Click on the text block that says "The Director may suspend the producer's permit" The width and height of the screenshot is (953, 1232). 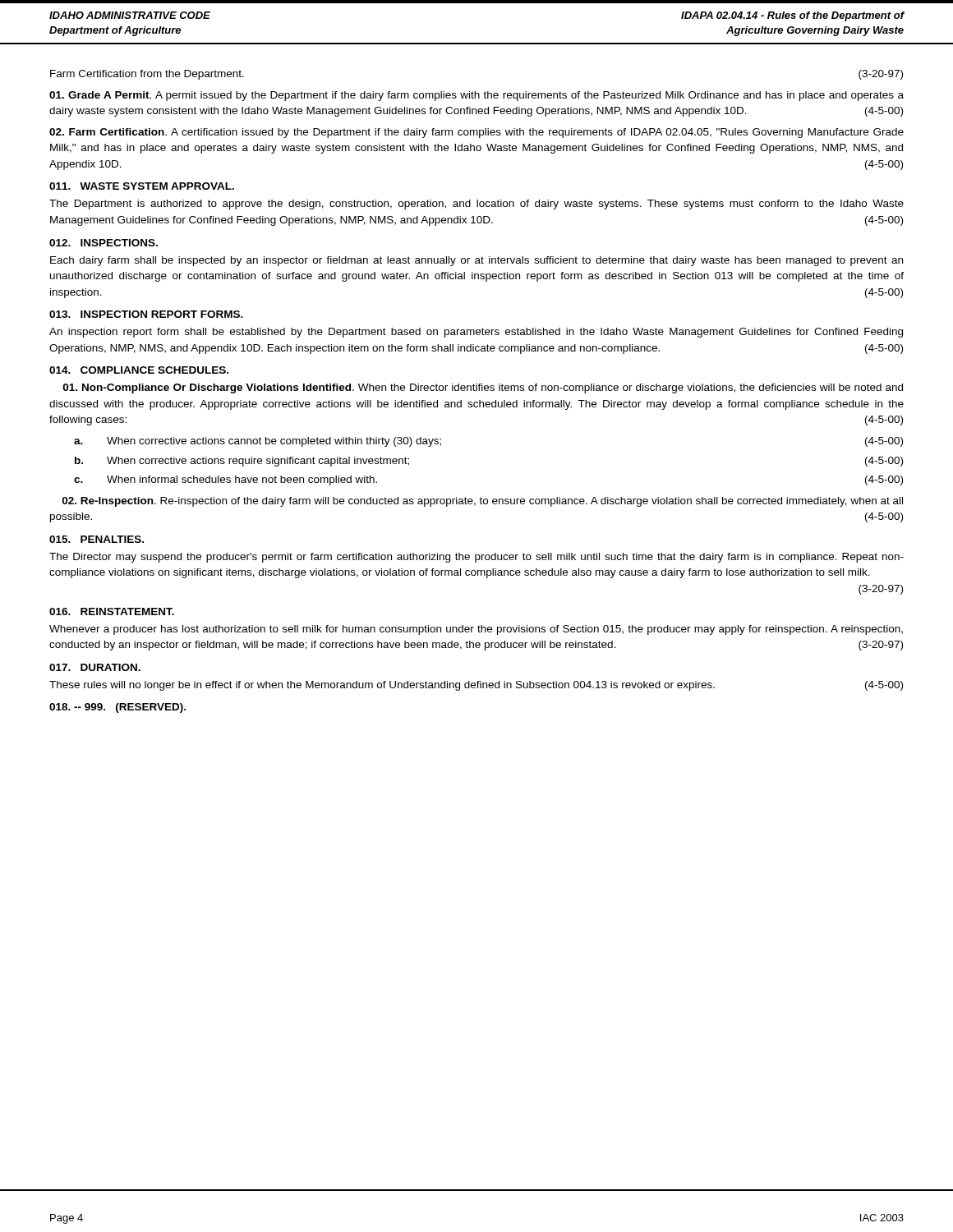[476, 573]
